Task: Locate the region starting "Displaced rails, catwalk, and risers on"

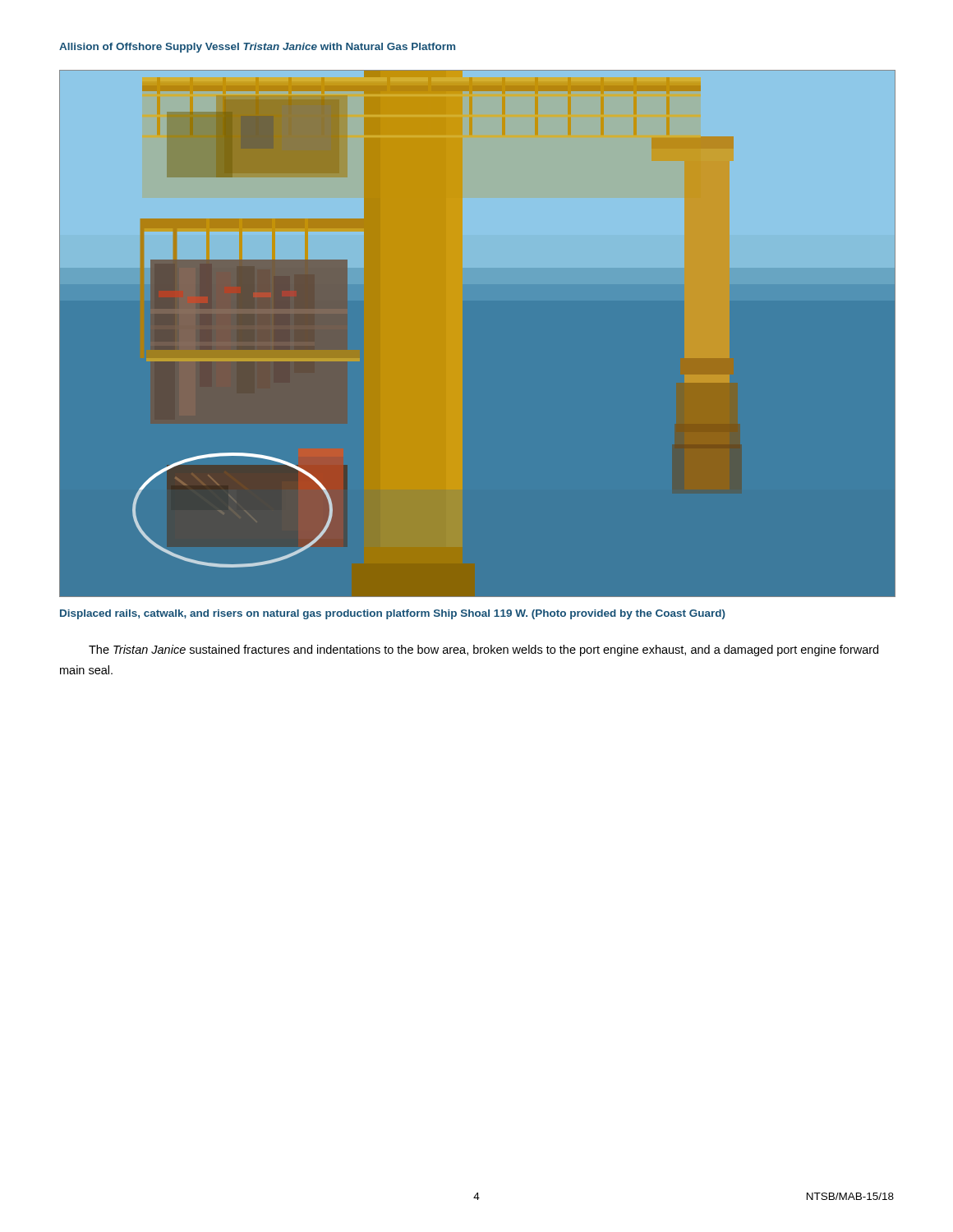Action: click(x=392, y=613)
